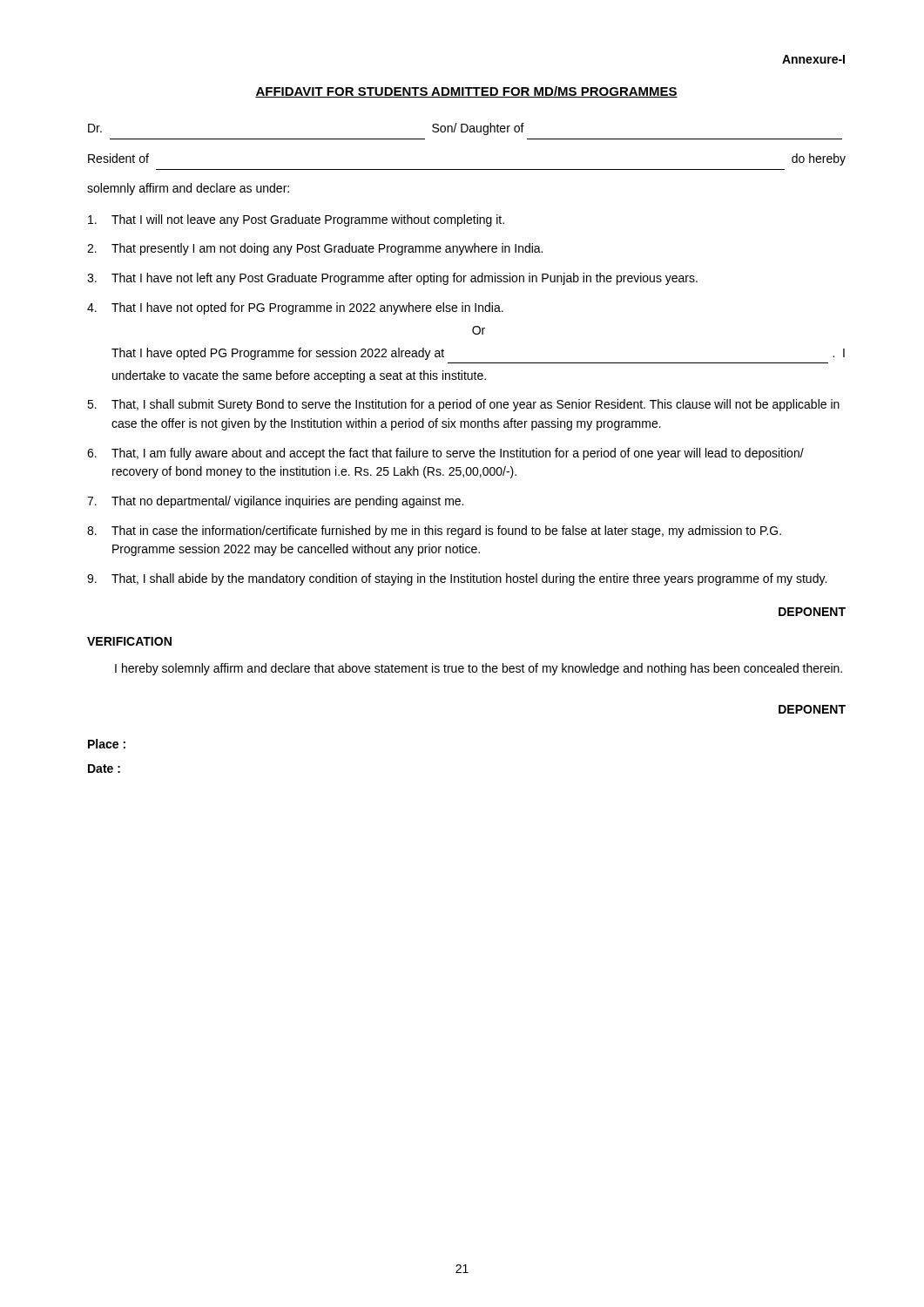924x1307 pixels.
Task: Locate the block of text that opens with "4. That I have not opted for PG"
Action: point(466,342)
